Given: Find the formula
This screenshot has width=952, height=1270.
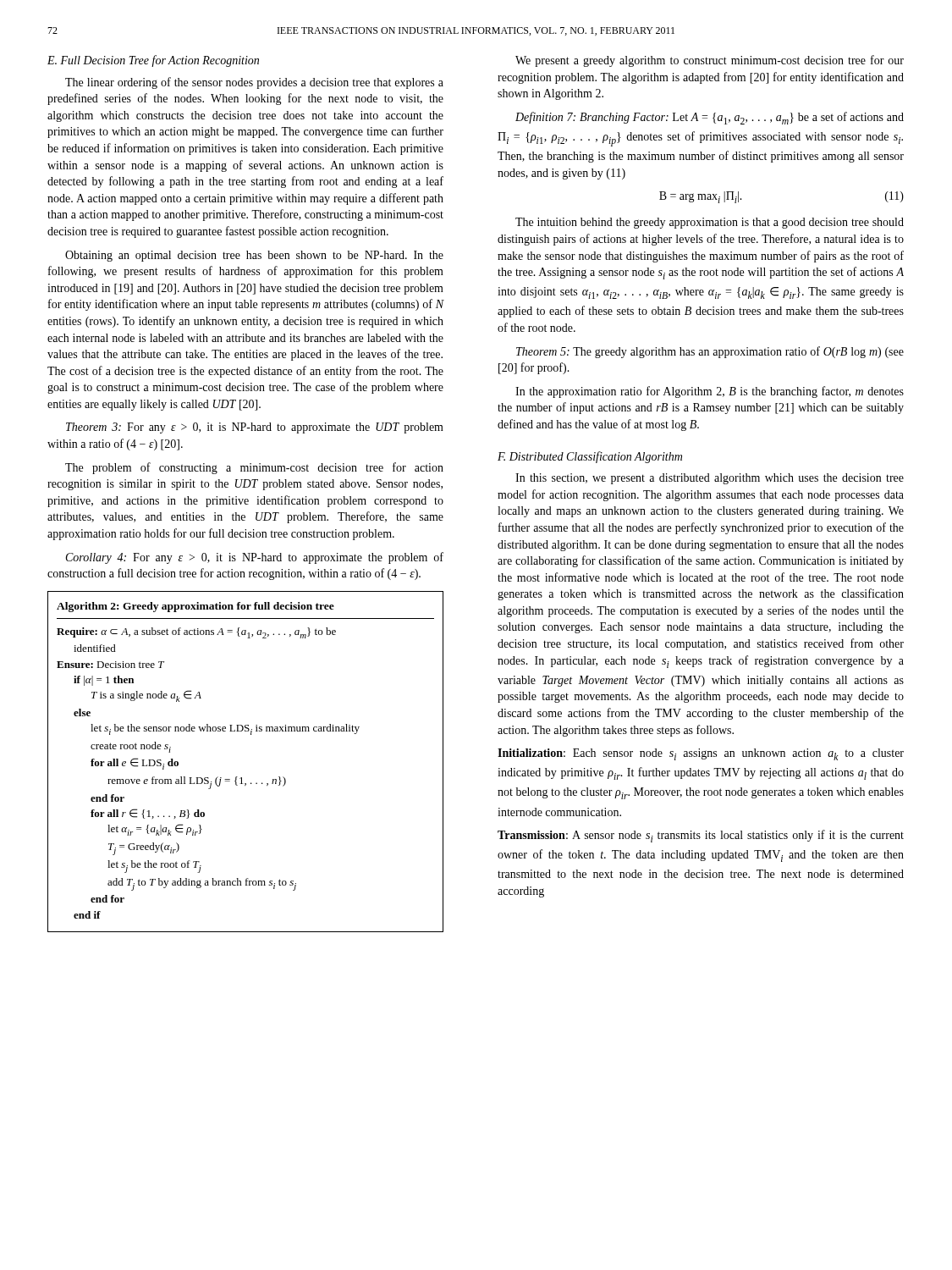Looking at the screenshot, I should click(781, 197).
